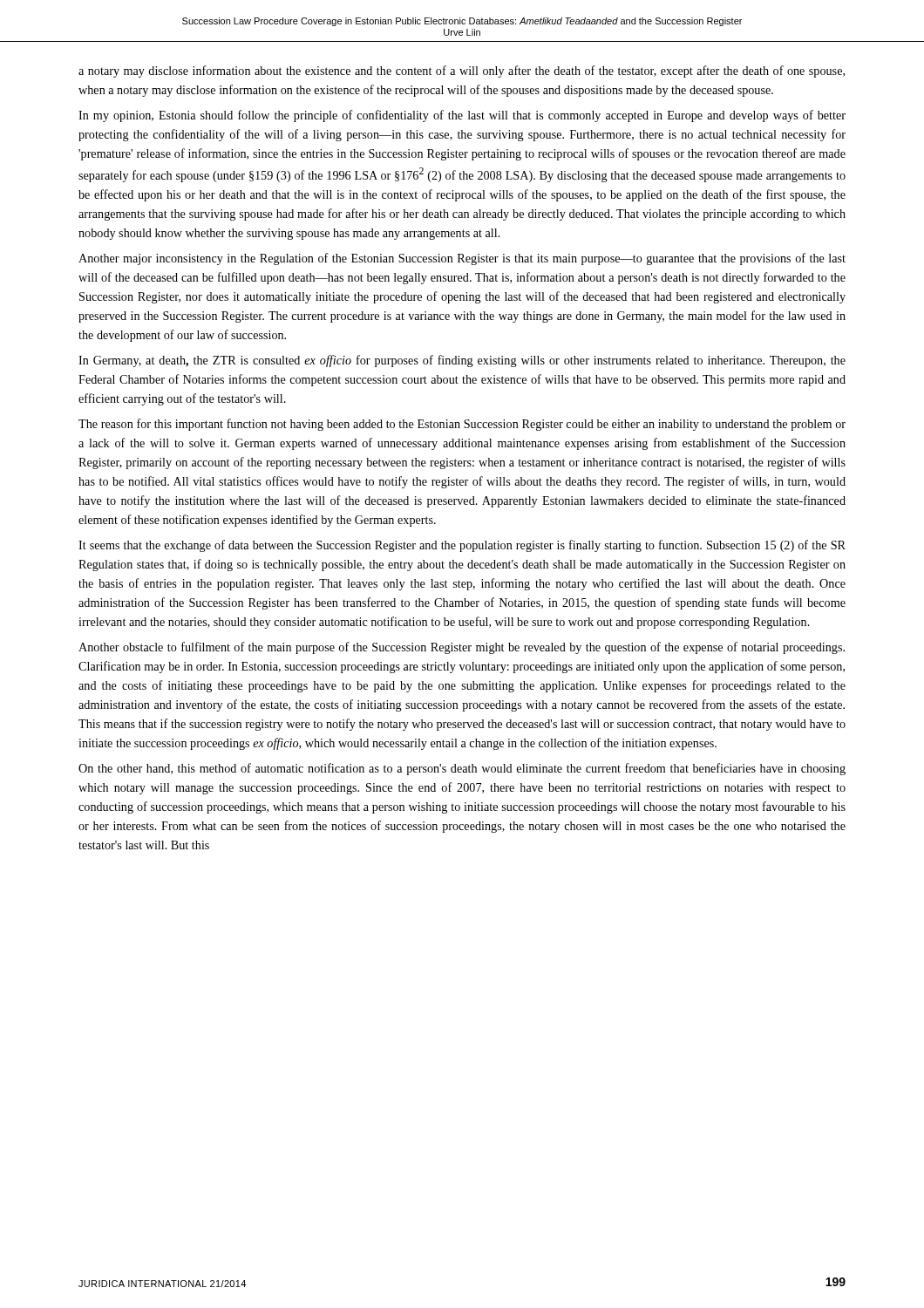Point to the block beginning "The reason for"

pos(462,472)
